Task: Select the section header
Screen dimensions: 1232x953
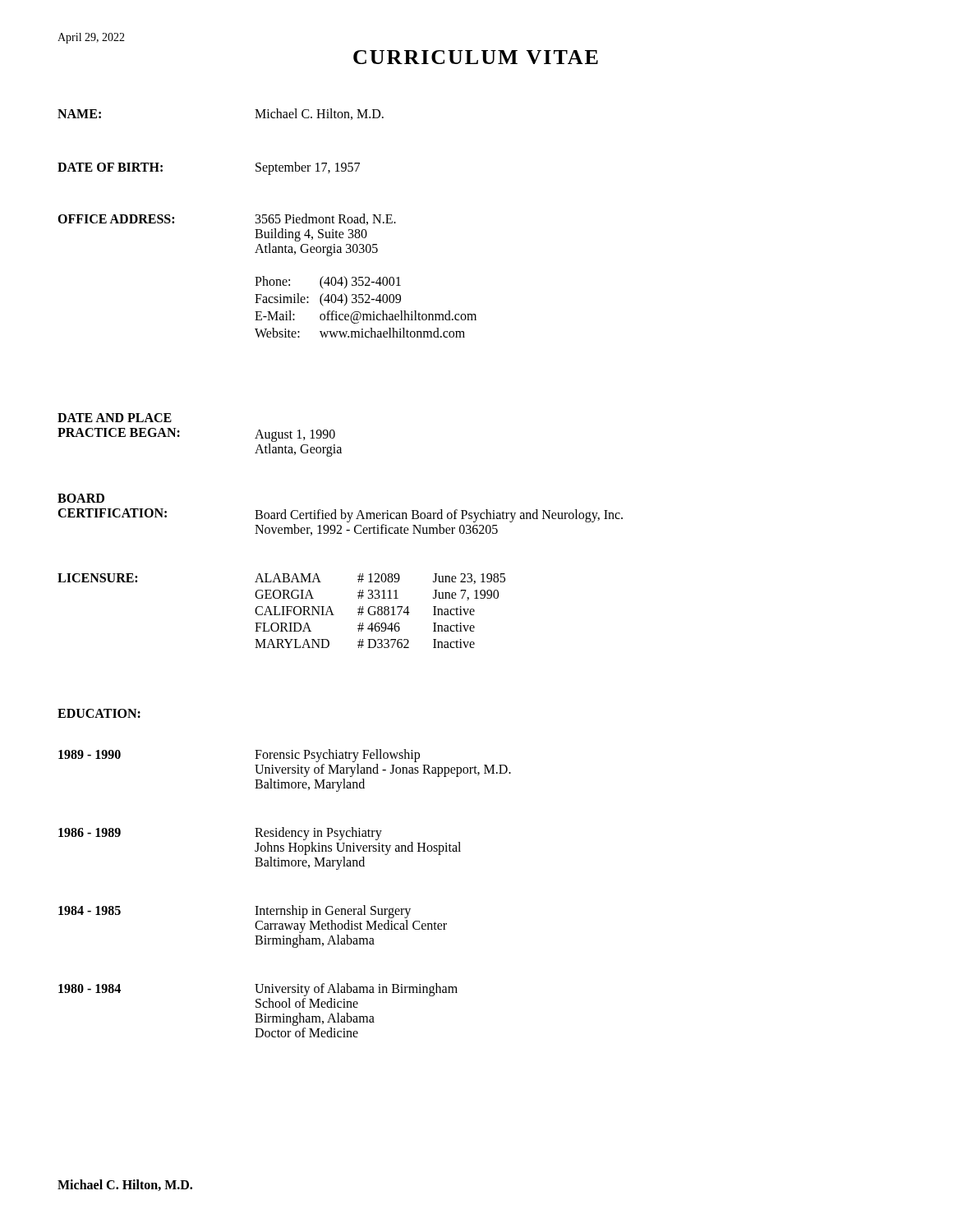Action: (x=99, y=713)
